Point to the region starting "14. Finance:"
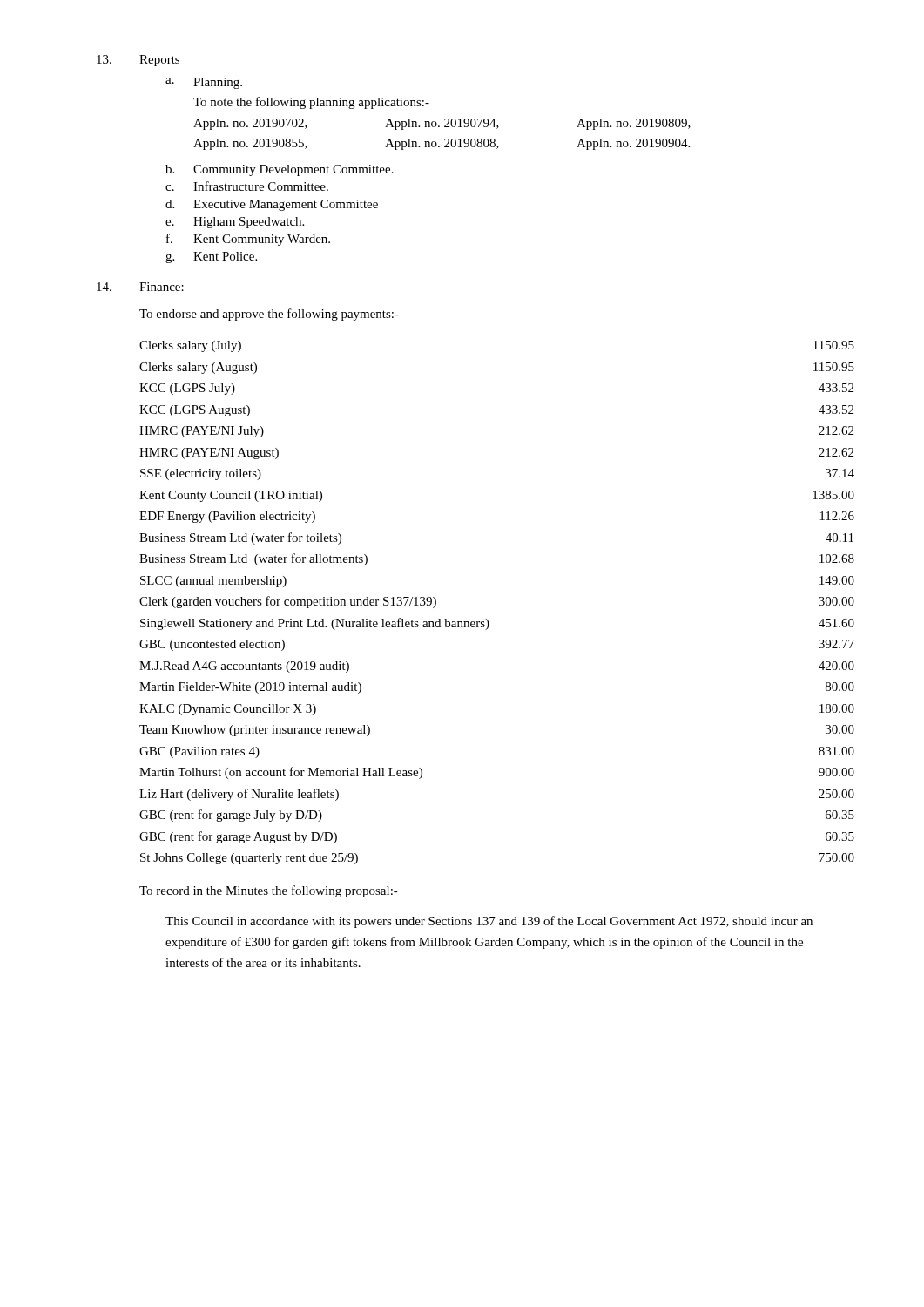 pos(140,287)
